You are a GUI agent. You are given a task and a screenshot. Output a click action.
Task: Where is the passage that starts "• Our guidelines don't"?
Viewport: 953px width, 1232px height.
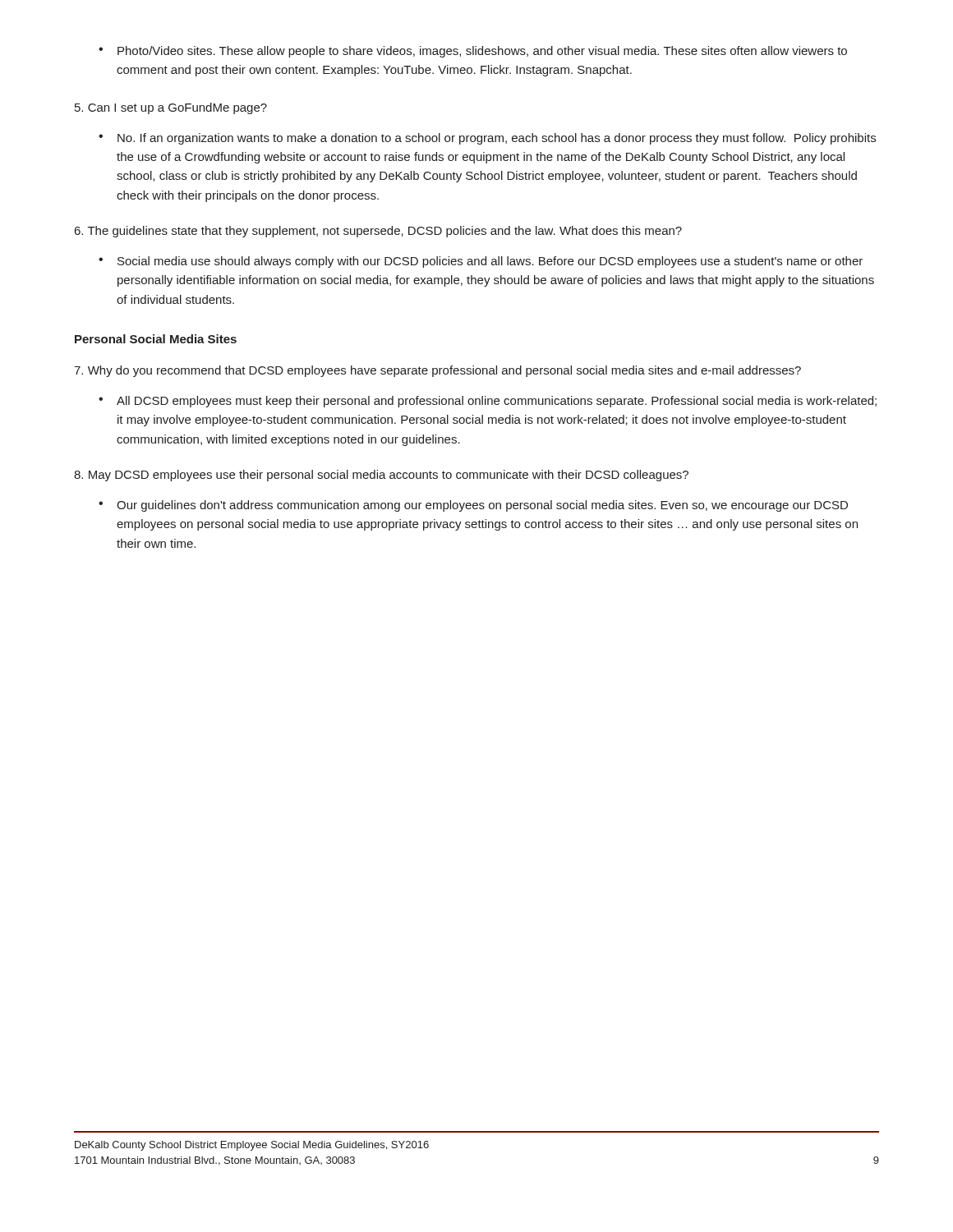489,524
